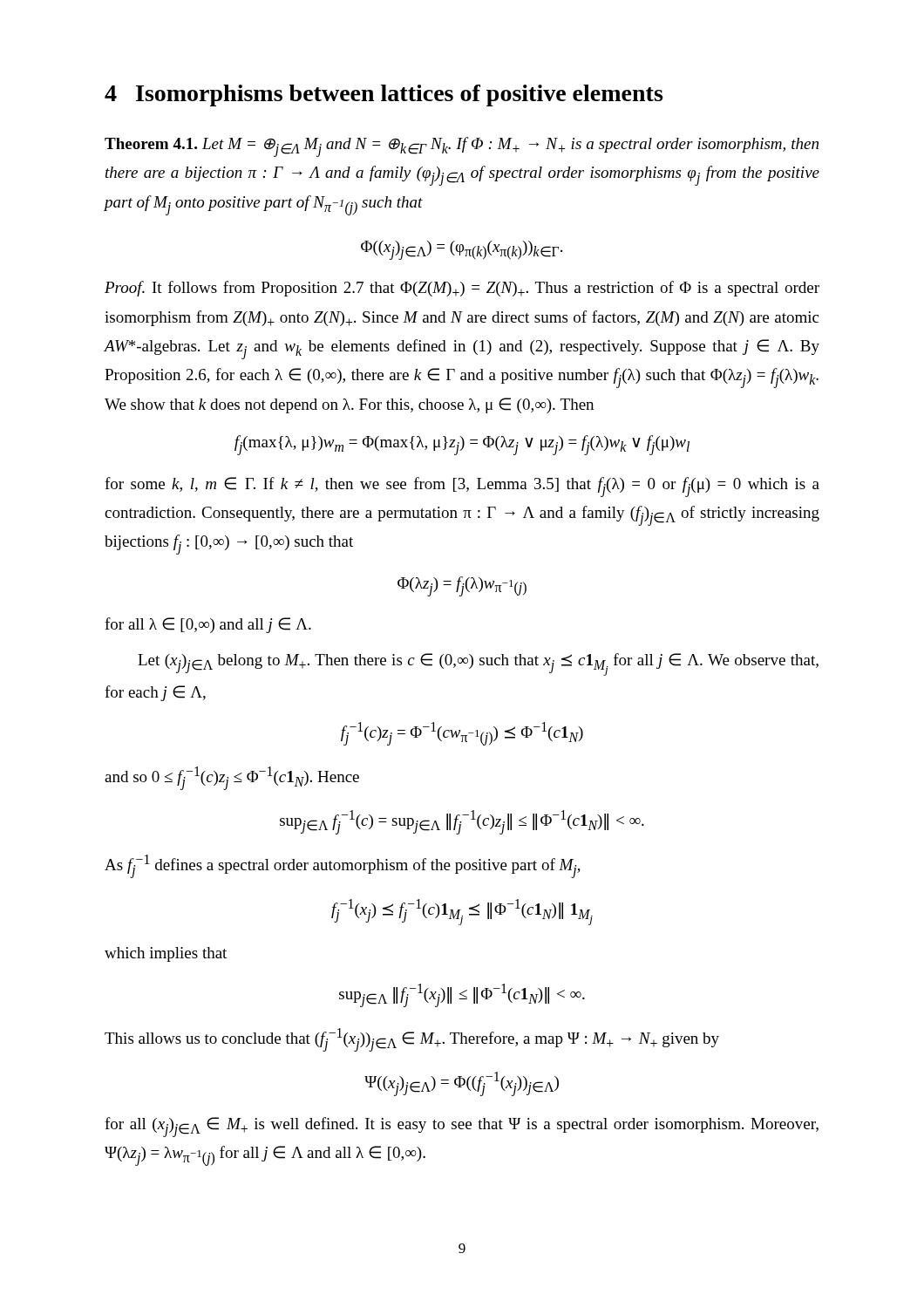The height and width of the screenshot is (1308, 924).
Task: Click on the region starting "Proof. It follows"
Action: coord(462,346)
